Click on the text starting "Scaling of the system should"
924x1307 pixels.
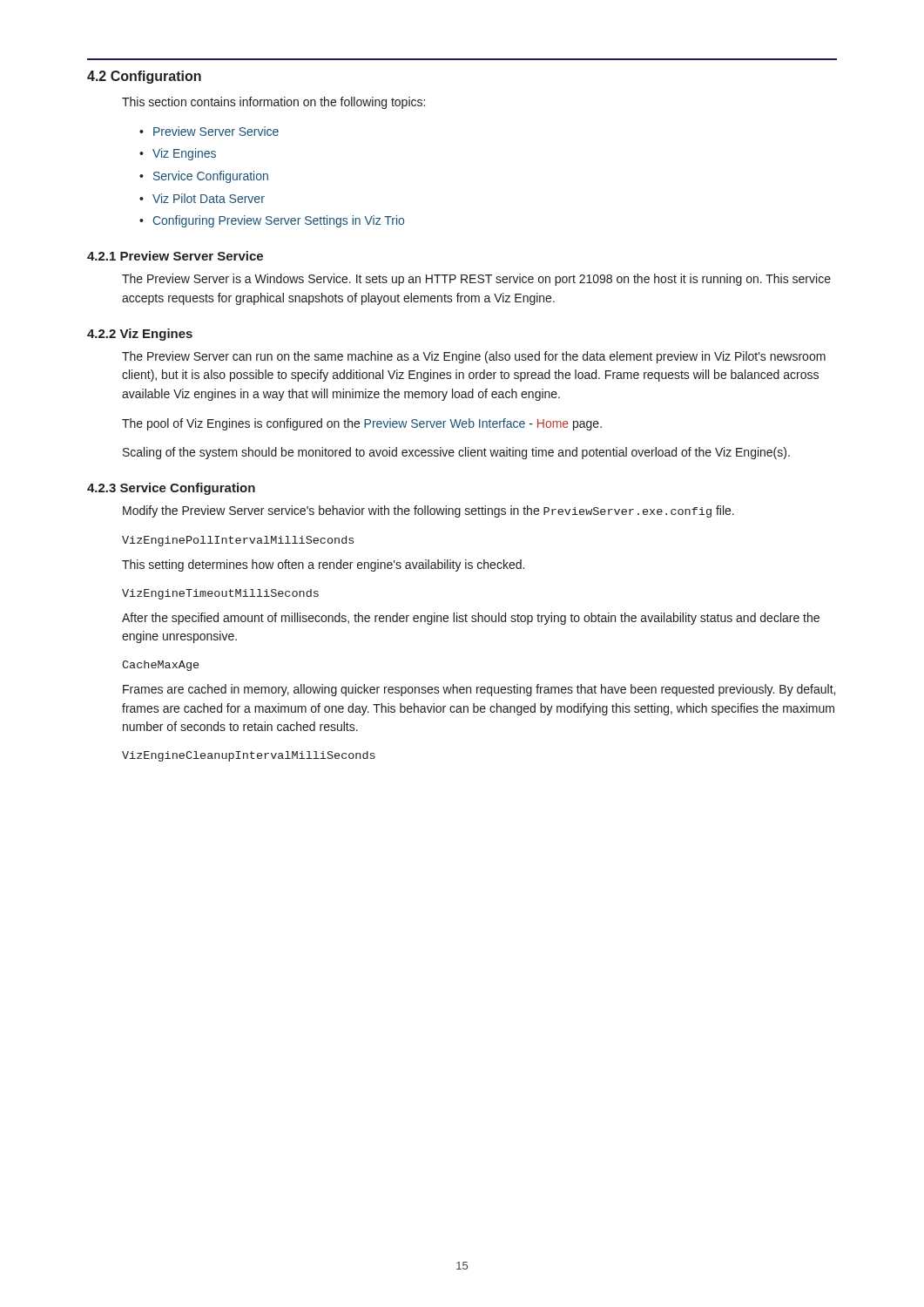456,452
